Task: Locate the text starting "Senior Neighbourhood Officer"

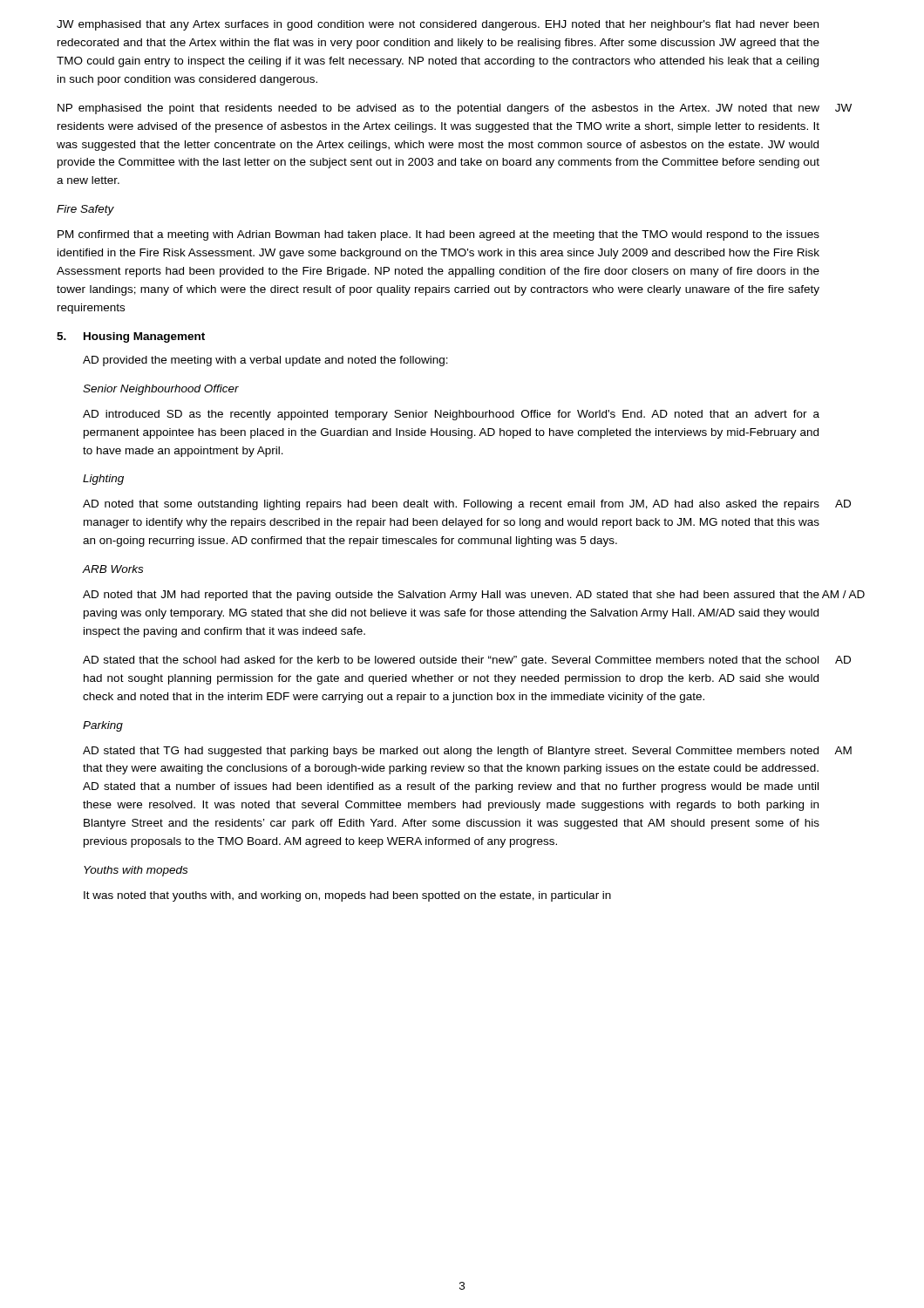Action: coord(161,388)
